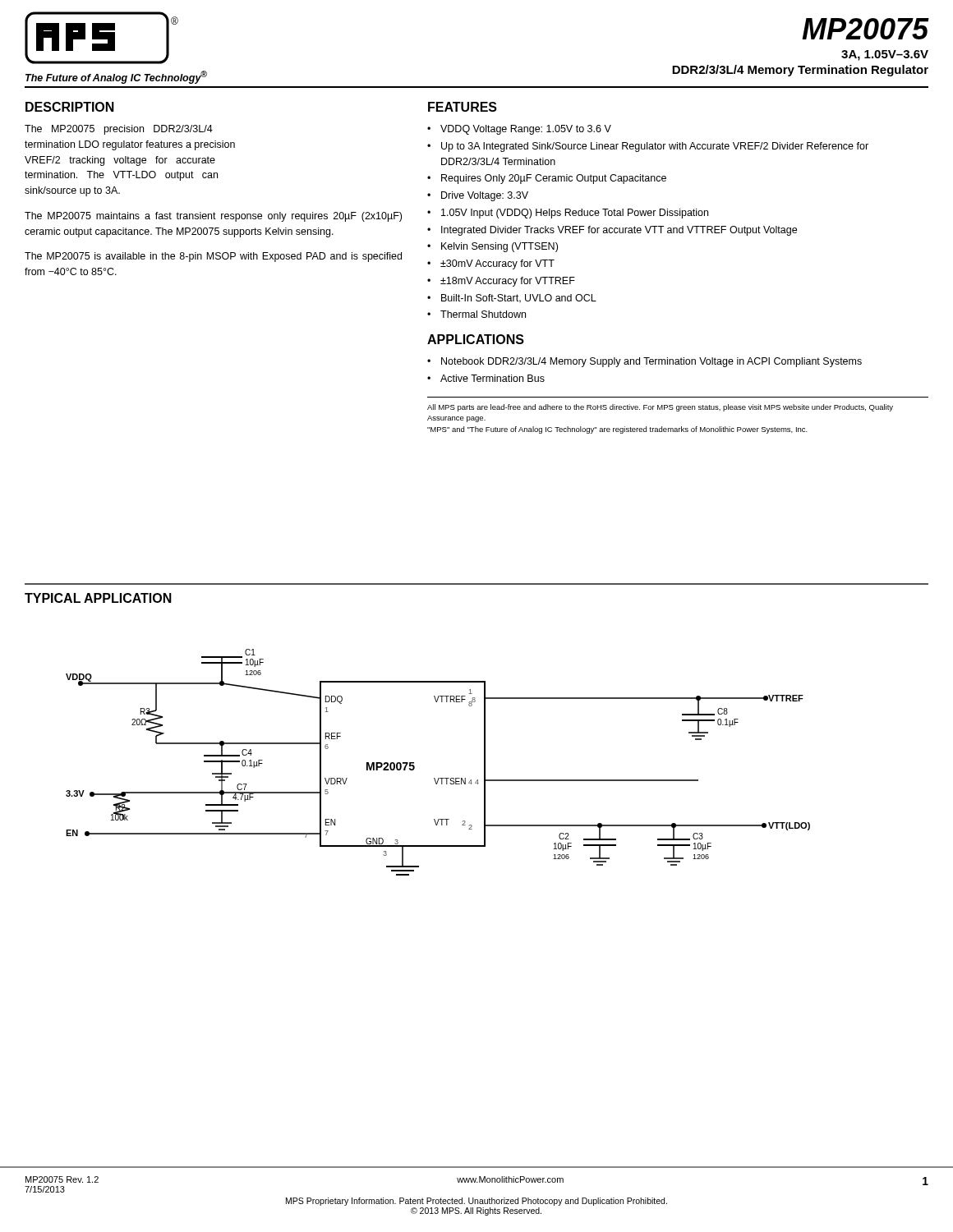Image resolution: width=953 pixels, height=1232 pixels.
Task: Navigate to the text starting "Built-In Soft-Start, UVLO and OCL"
Action: tap(518, 298)
